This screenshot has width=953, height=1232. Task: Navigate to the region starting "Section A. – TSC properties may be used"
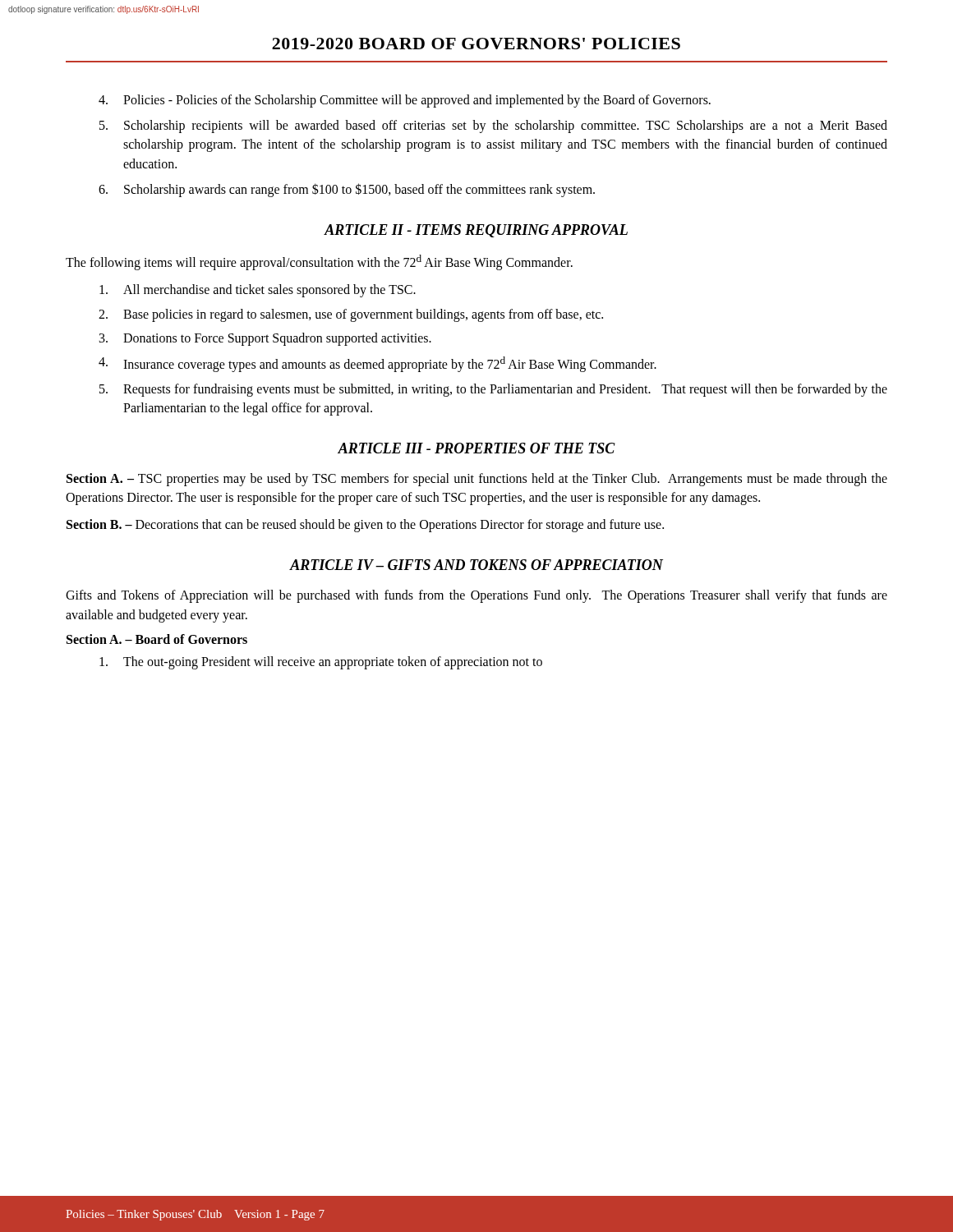coord(476,488)
